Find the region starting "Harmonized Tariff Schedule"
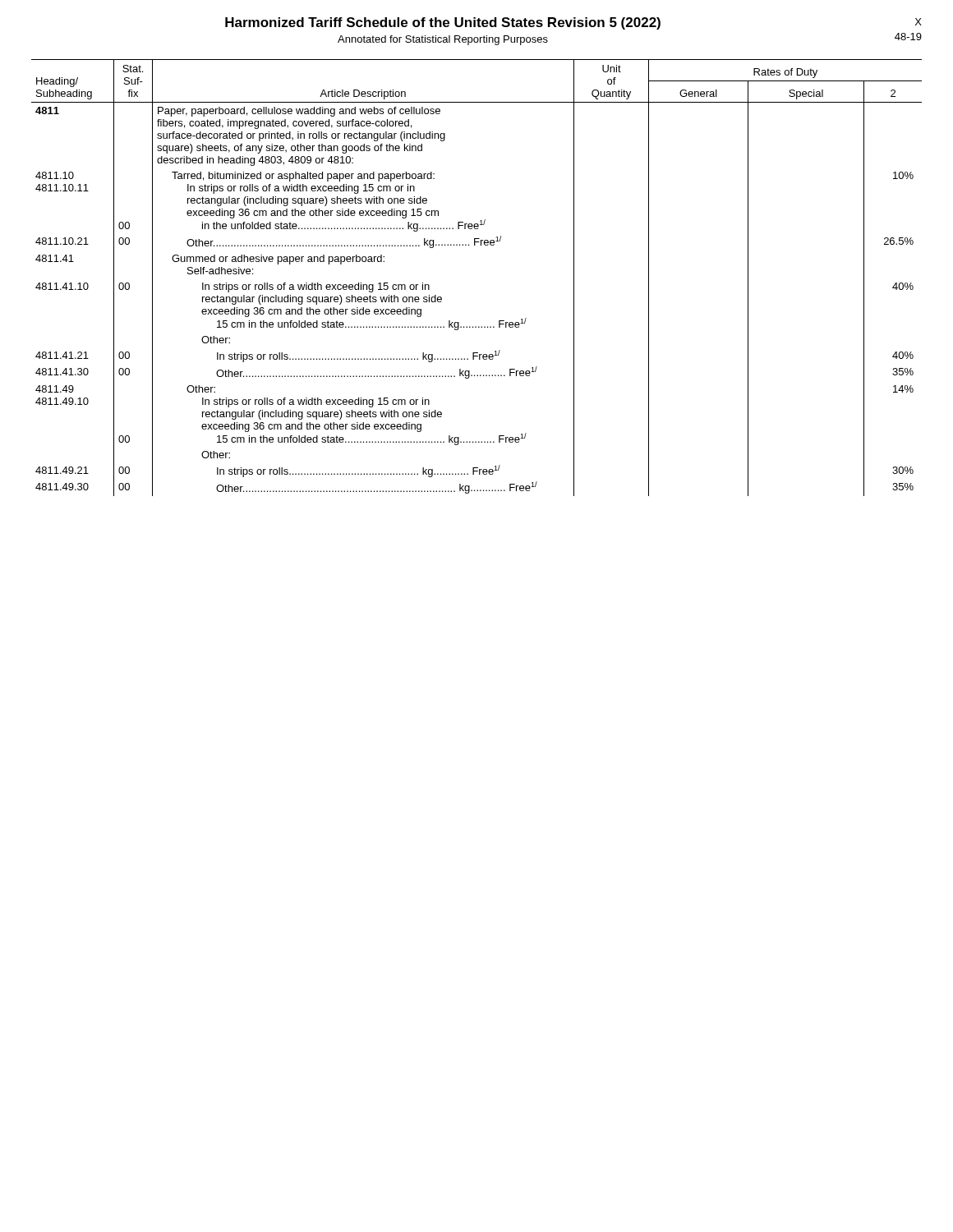The width and height of the screenshot is (953, 1232). (443, 30)
